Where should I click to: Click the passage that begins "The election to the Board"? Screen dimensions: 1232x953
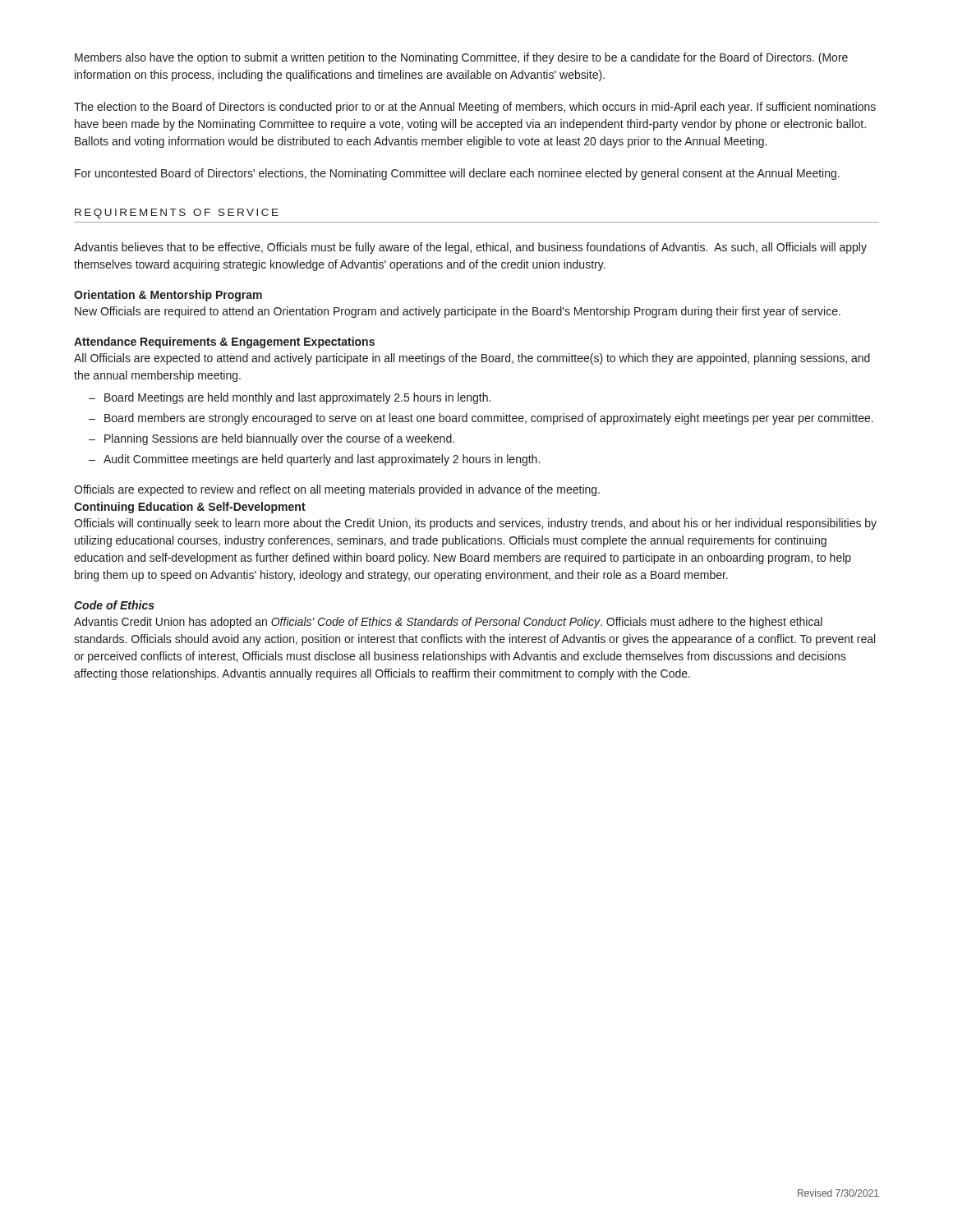point(475,124)
